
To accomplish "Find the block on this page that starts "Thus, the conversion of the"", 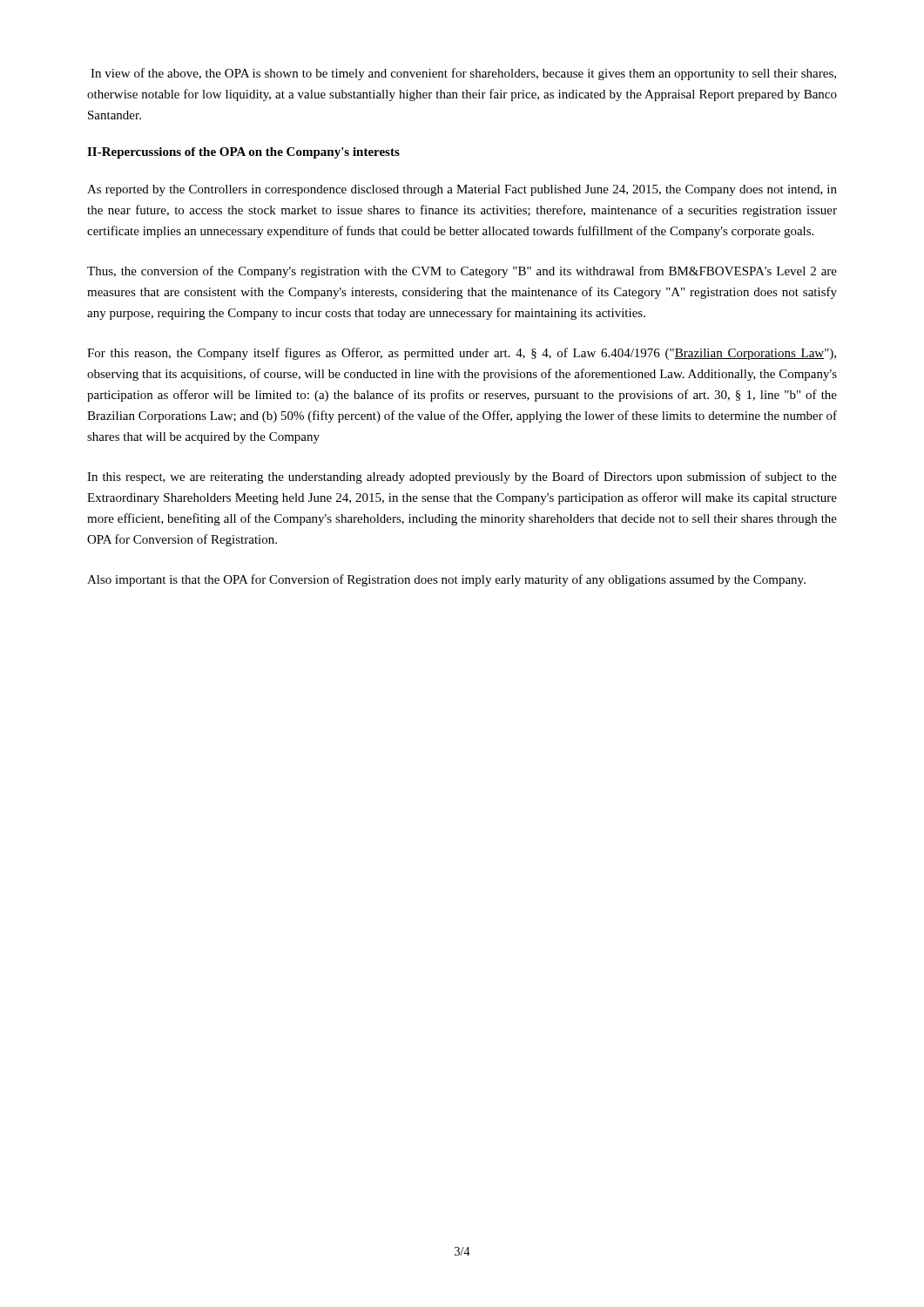I will (462, 292).
